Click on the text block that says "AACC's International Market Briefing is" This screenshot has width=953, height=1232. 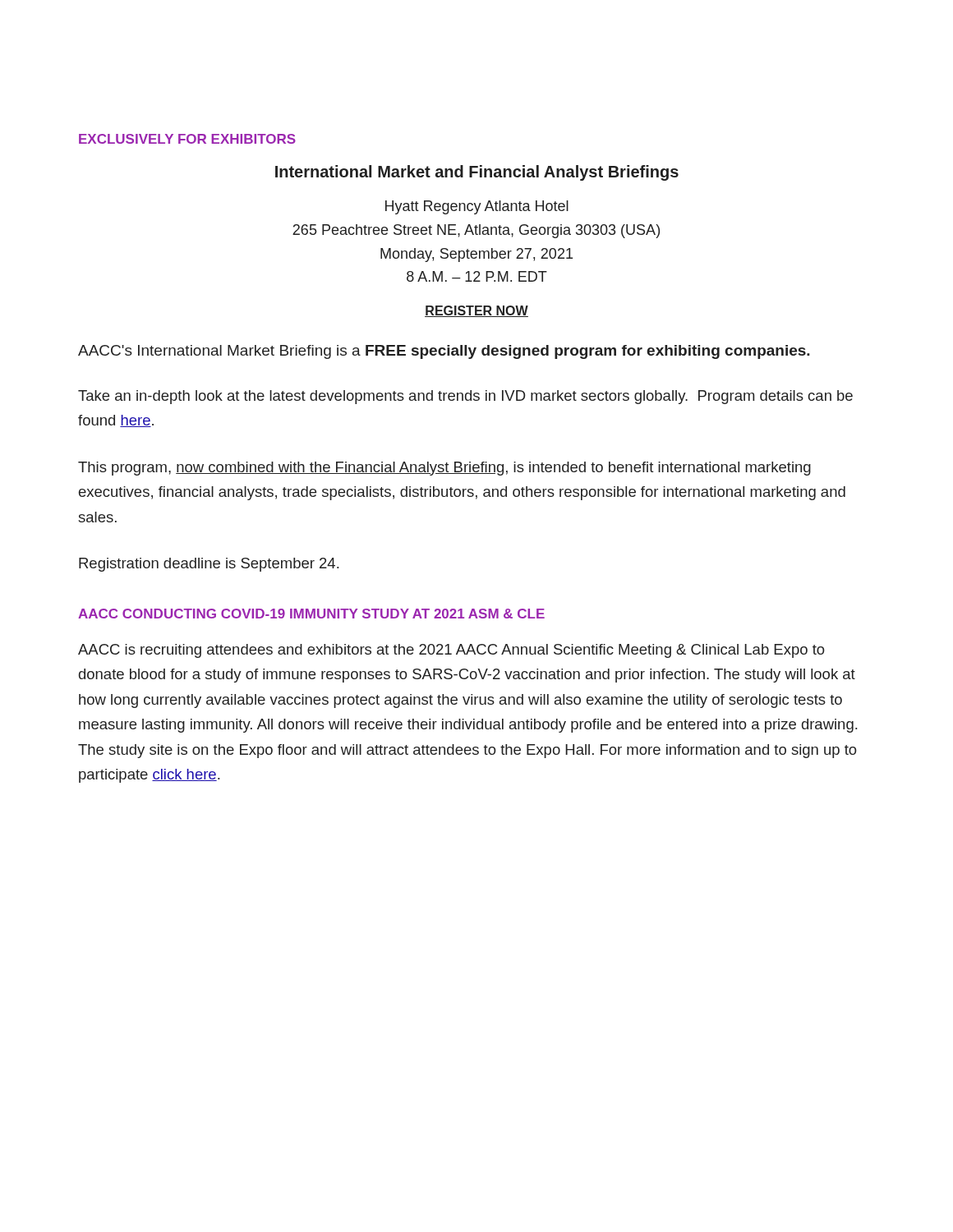(444, 351)
